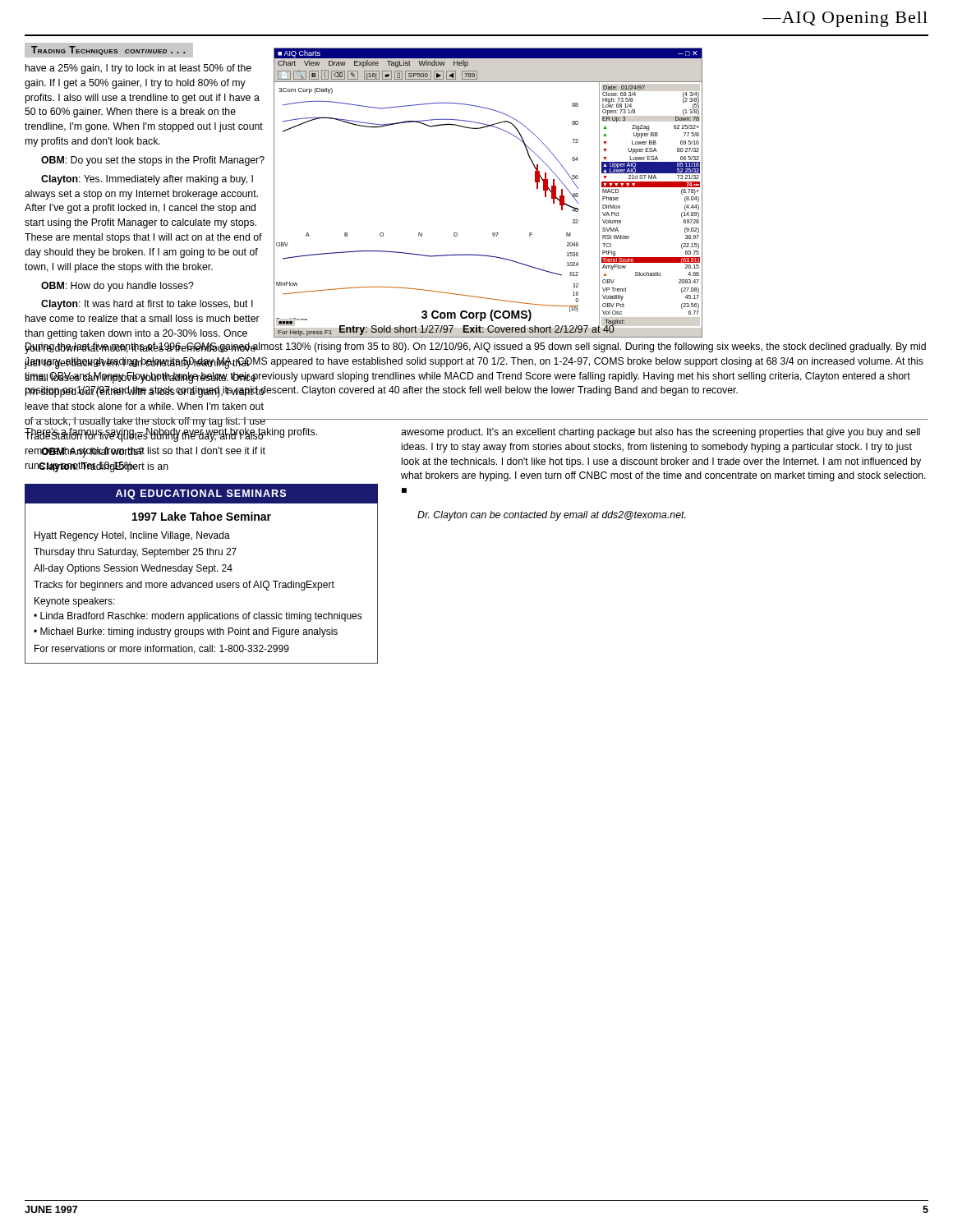
Task: Locate the block of text that opens with "OBM: Do you set"
Action: (x=153, y=160)
